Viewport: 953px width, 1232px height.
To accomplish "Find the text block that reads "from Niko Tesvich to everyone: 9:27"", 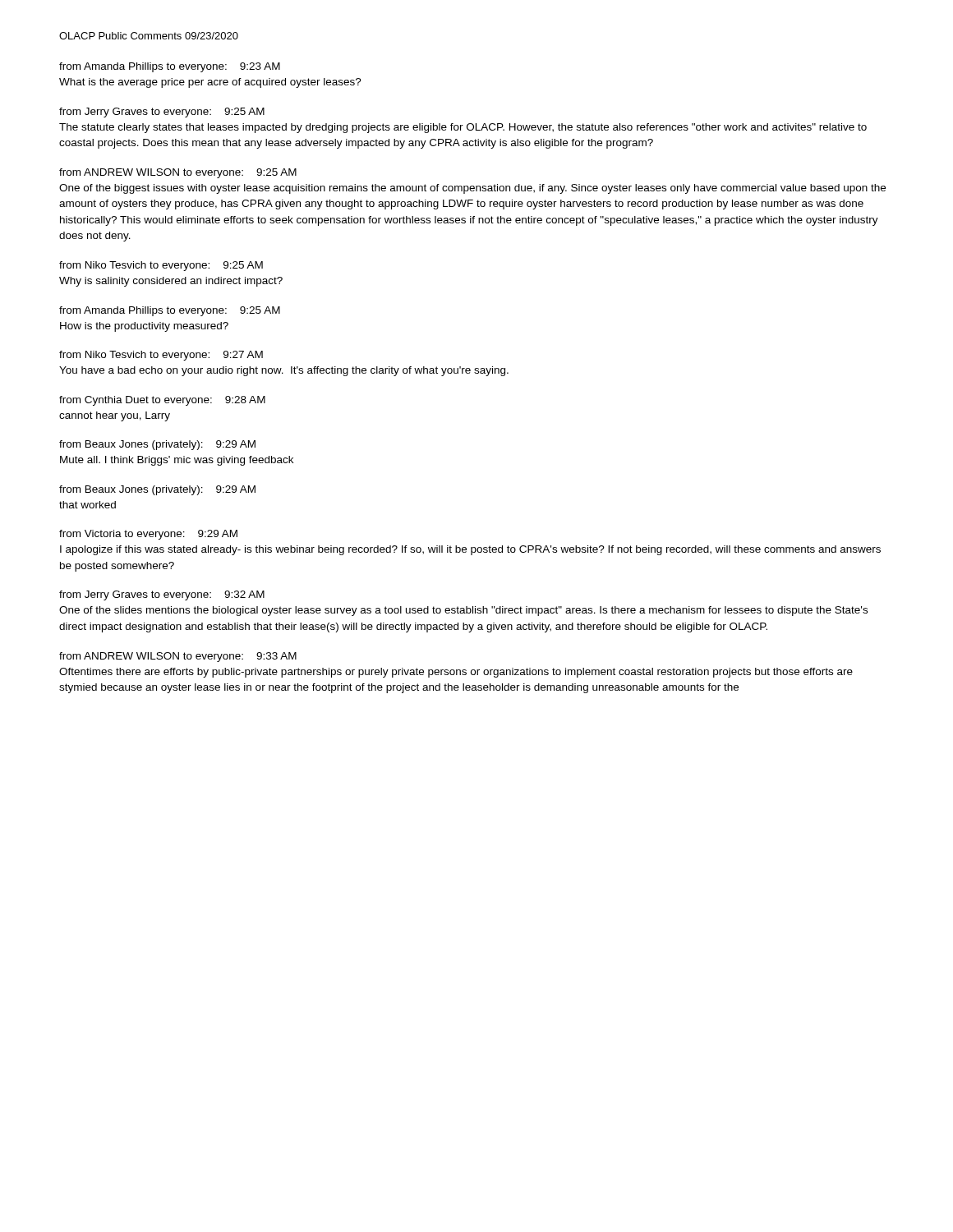I will [476, 363].
